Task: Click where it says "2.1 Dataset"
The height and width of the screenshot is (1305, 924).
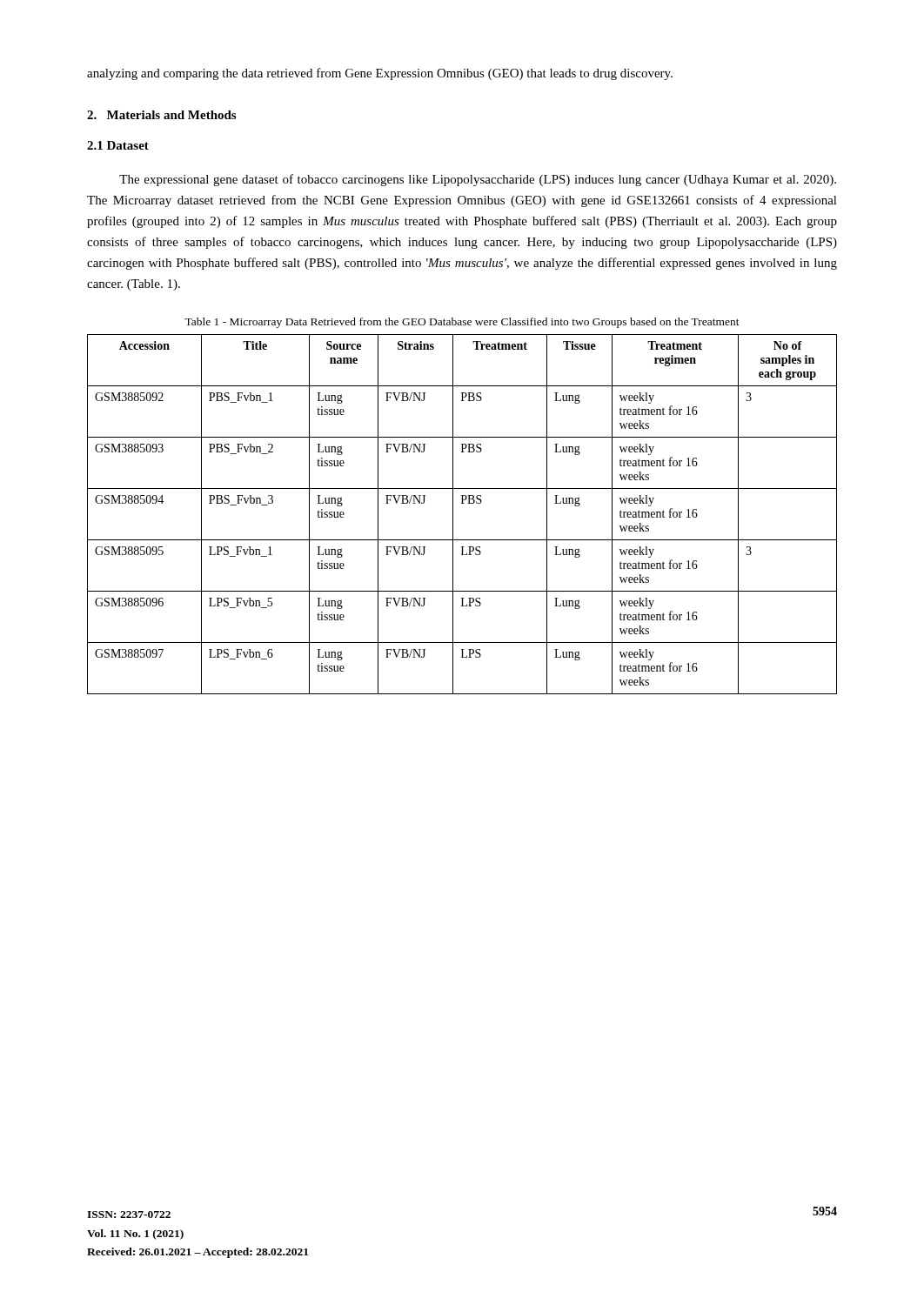Action: click(118, 145)
